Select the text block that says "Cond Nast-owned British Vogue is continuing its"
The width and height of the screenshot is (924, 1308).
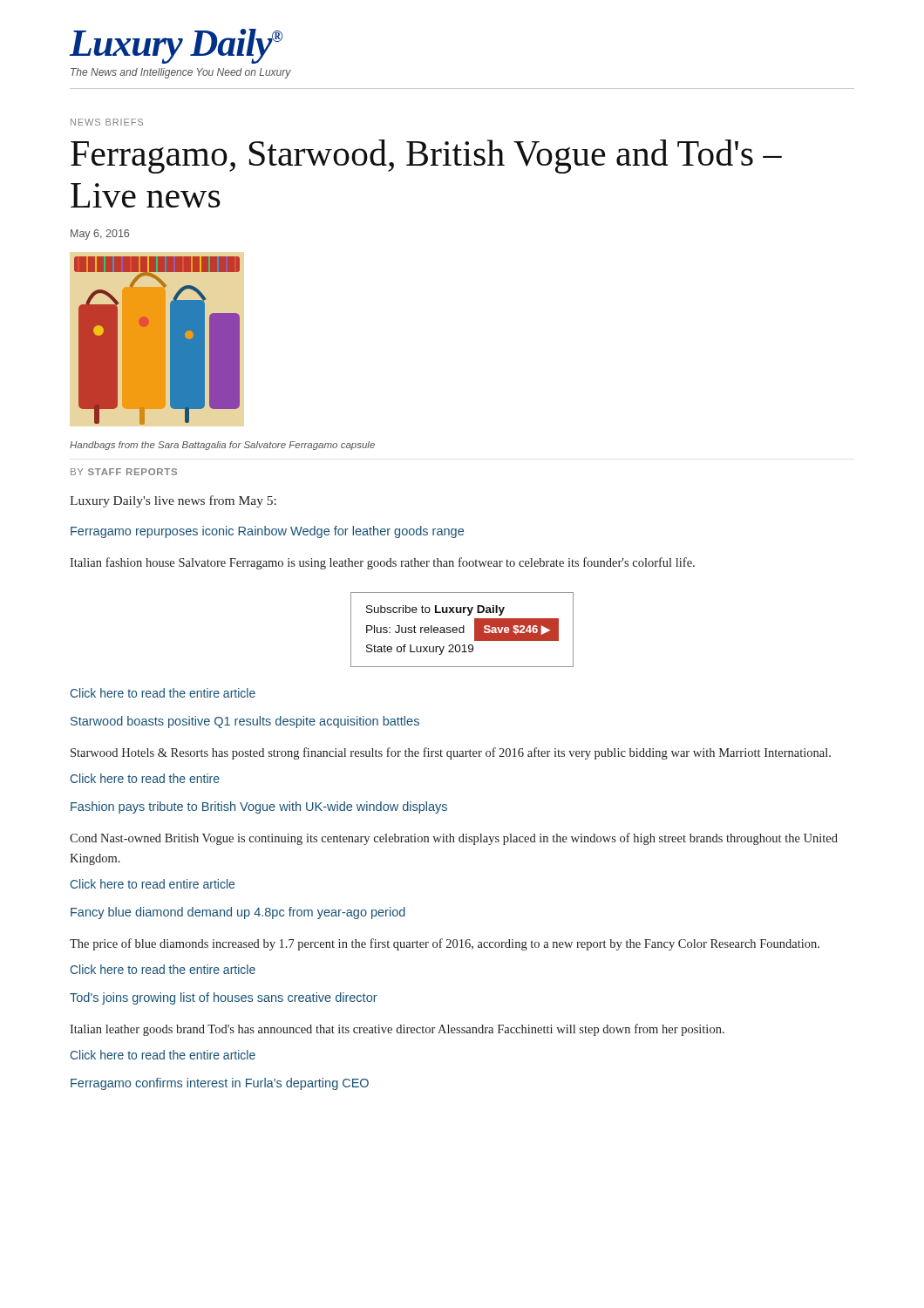tap(462, 849)
